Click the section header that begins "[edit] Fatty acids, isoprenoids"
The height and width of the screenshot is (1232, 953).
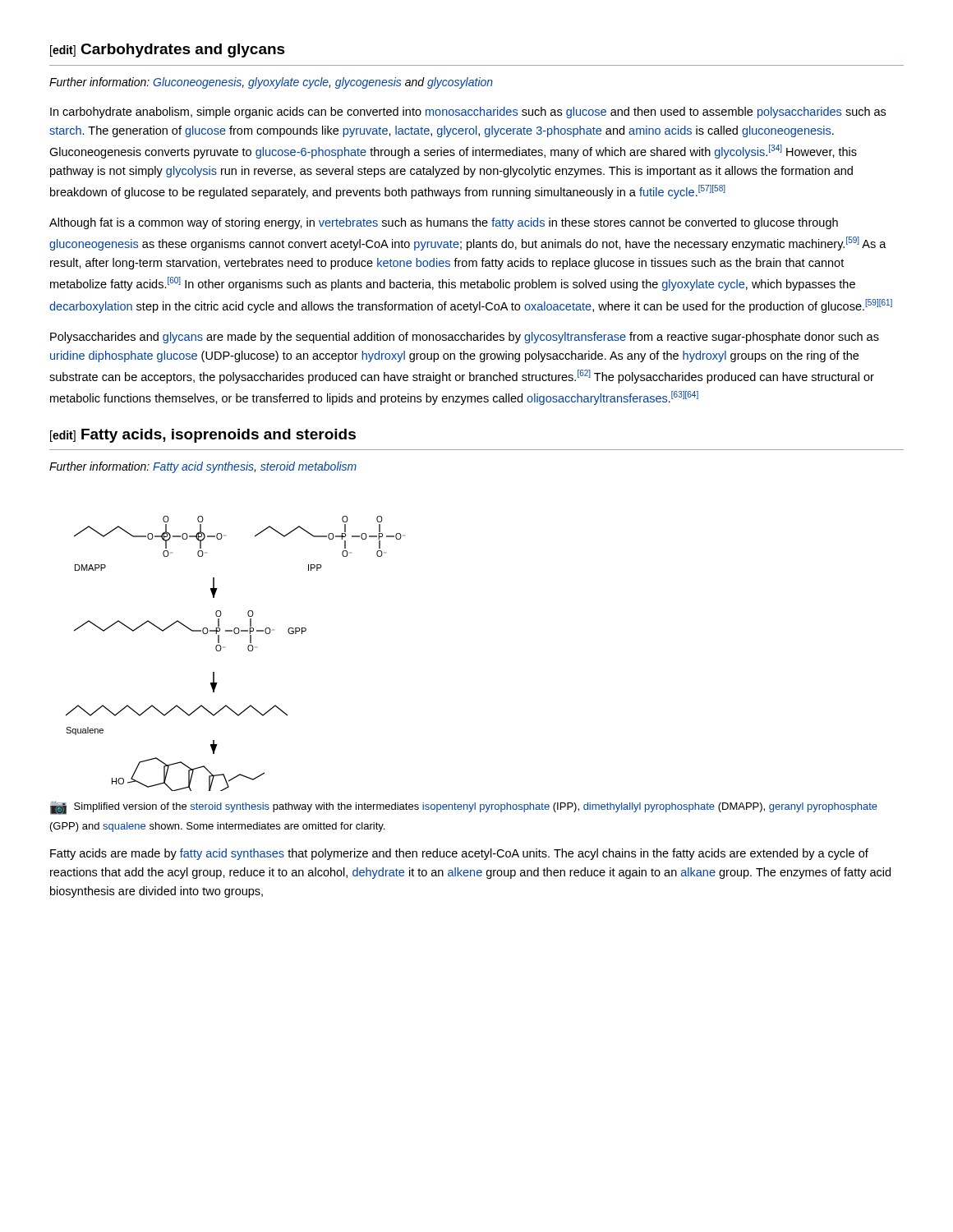(x=203, y=434)
